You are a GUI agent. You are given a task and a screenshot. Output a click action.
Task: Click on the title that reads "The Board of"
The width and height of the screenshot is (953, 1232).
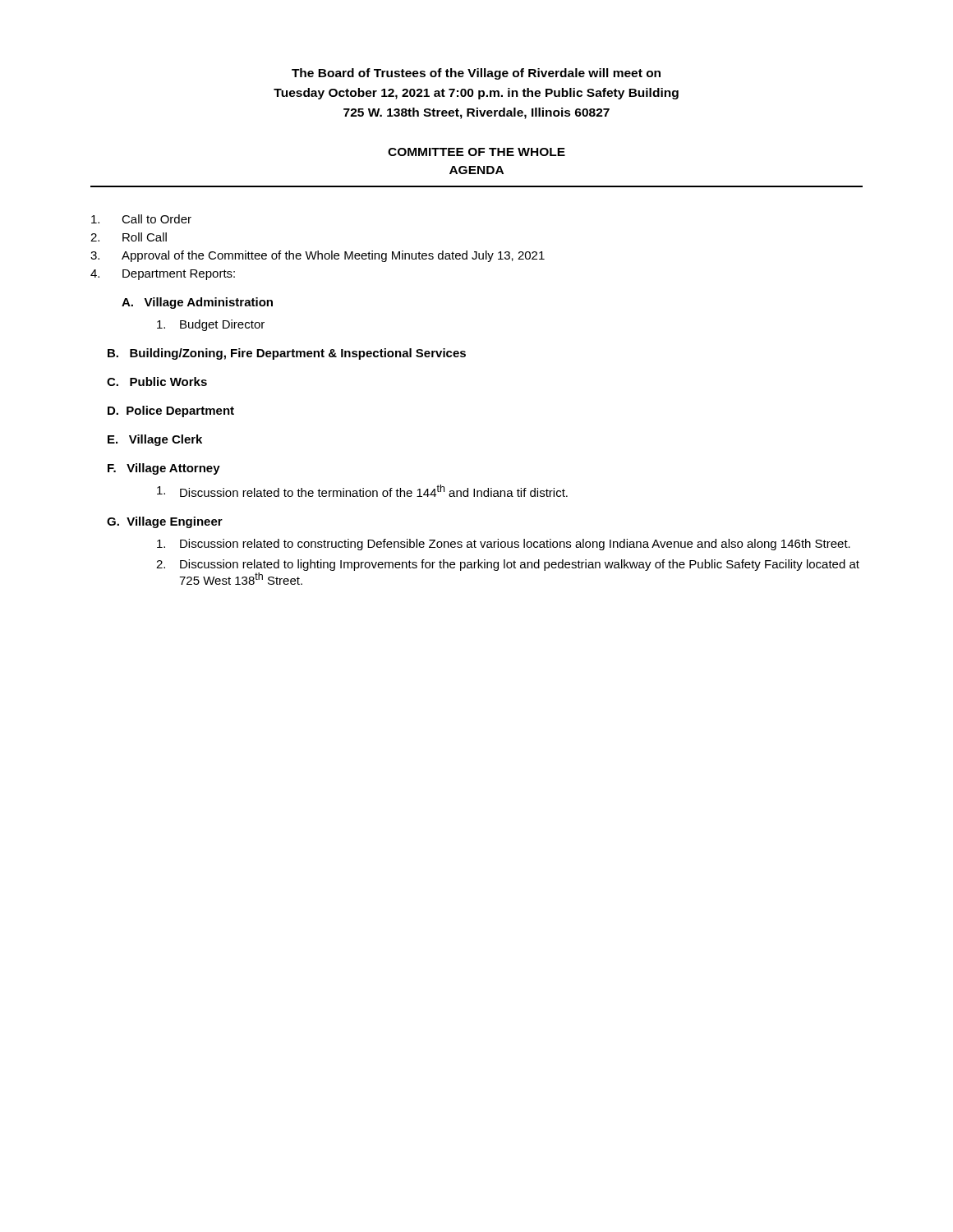pos(476,93)
